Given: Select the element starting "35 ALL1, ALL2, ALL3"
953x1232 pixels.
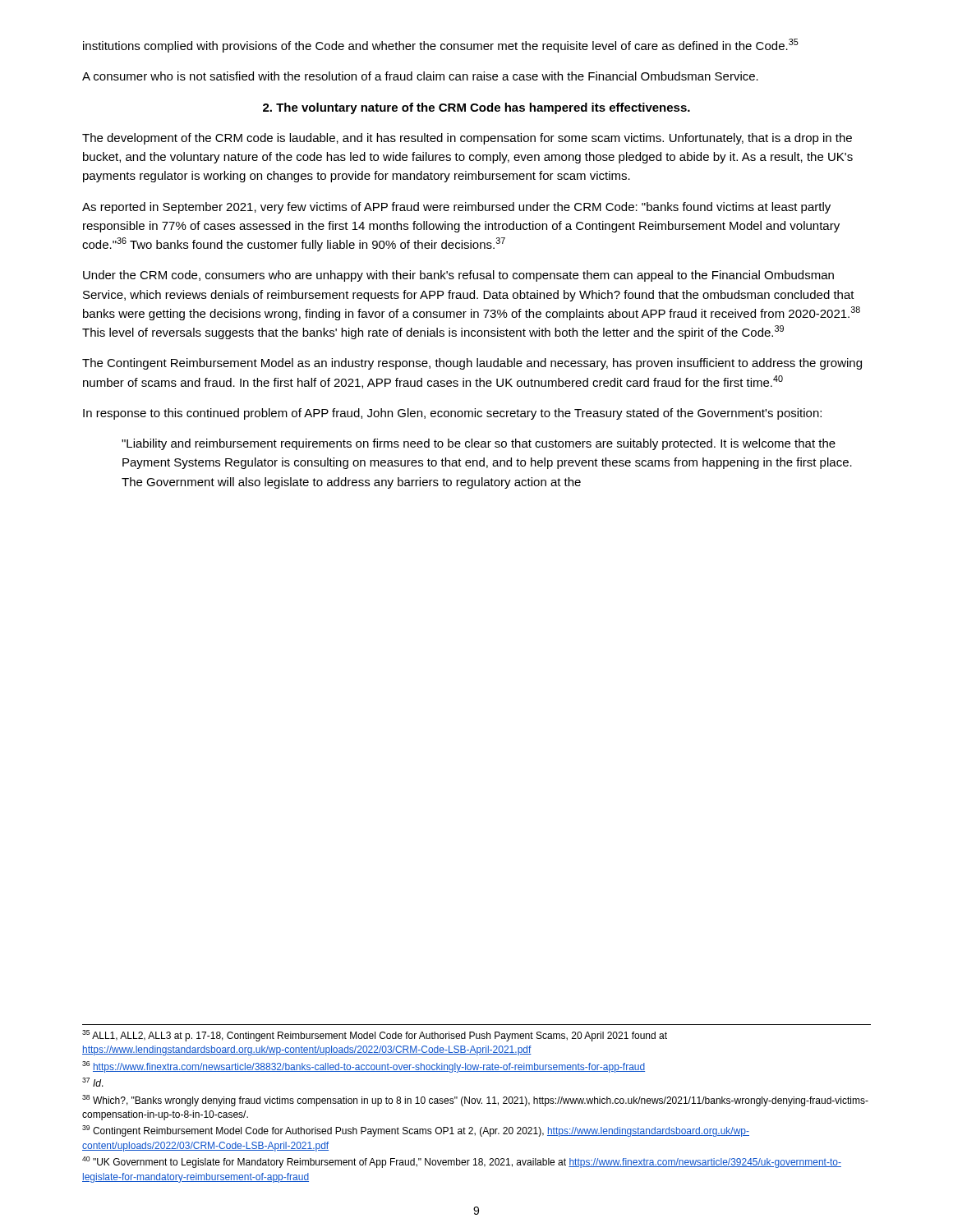Looking at the screenshot, I should [375, 1043].
